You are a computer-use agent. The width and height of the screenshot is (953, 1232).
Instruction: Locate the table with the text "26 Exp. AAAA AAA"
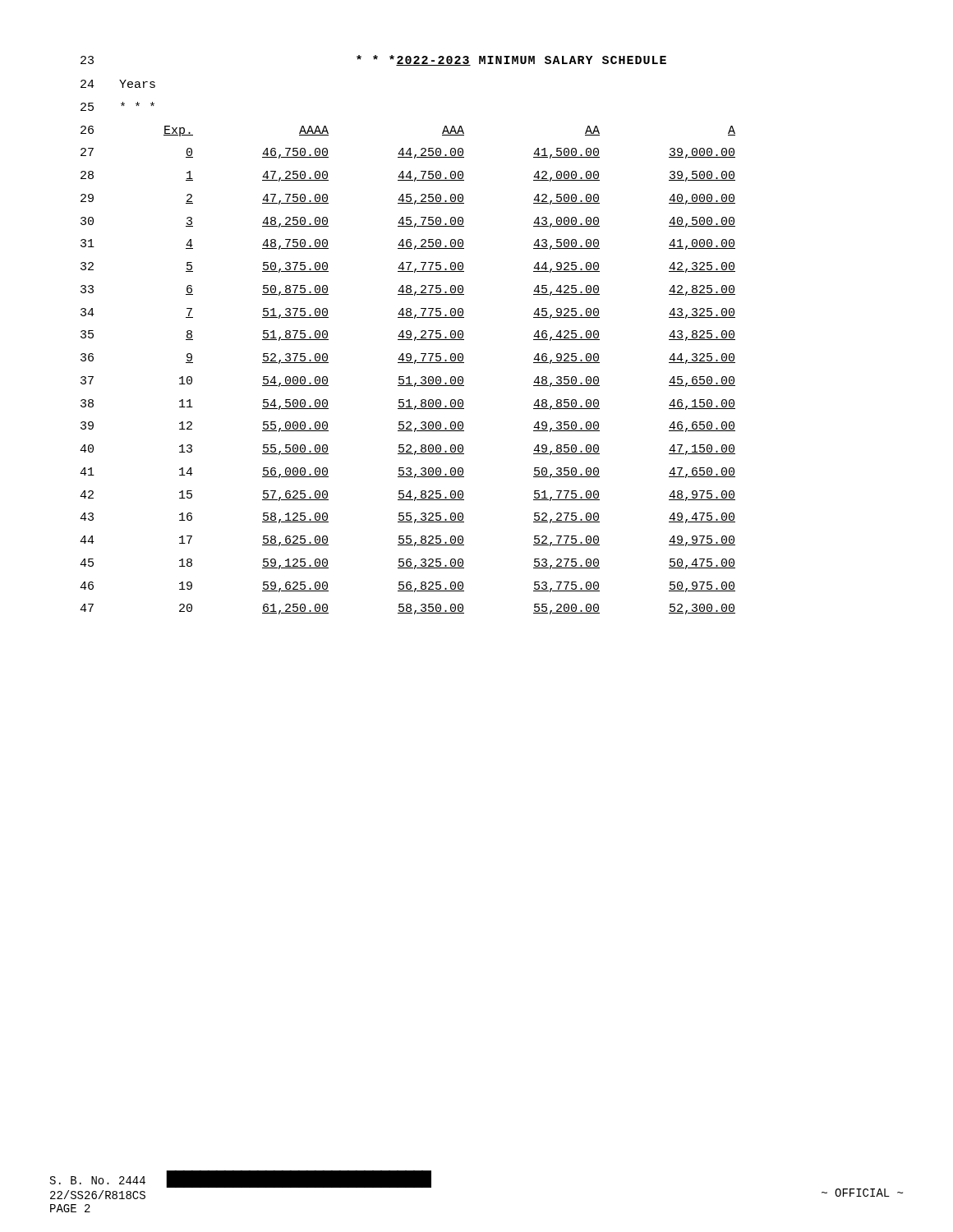[x=476, y=370]
